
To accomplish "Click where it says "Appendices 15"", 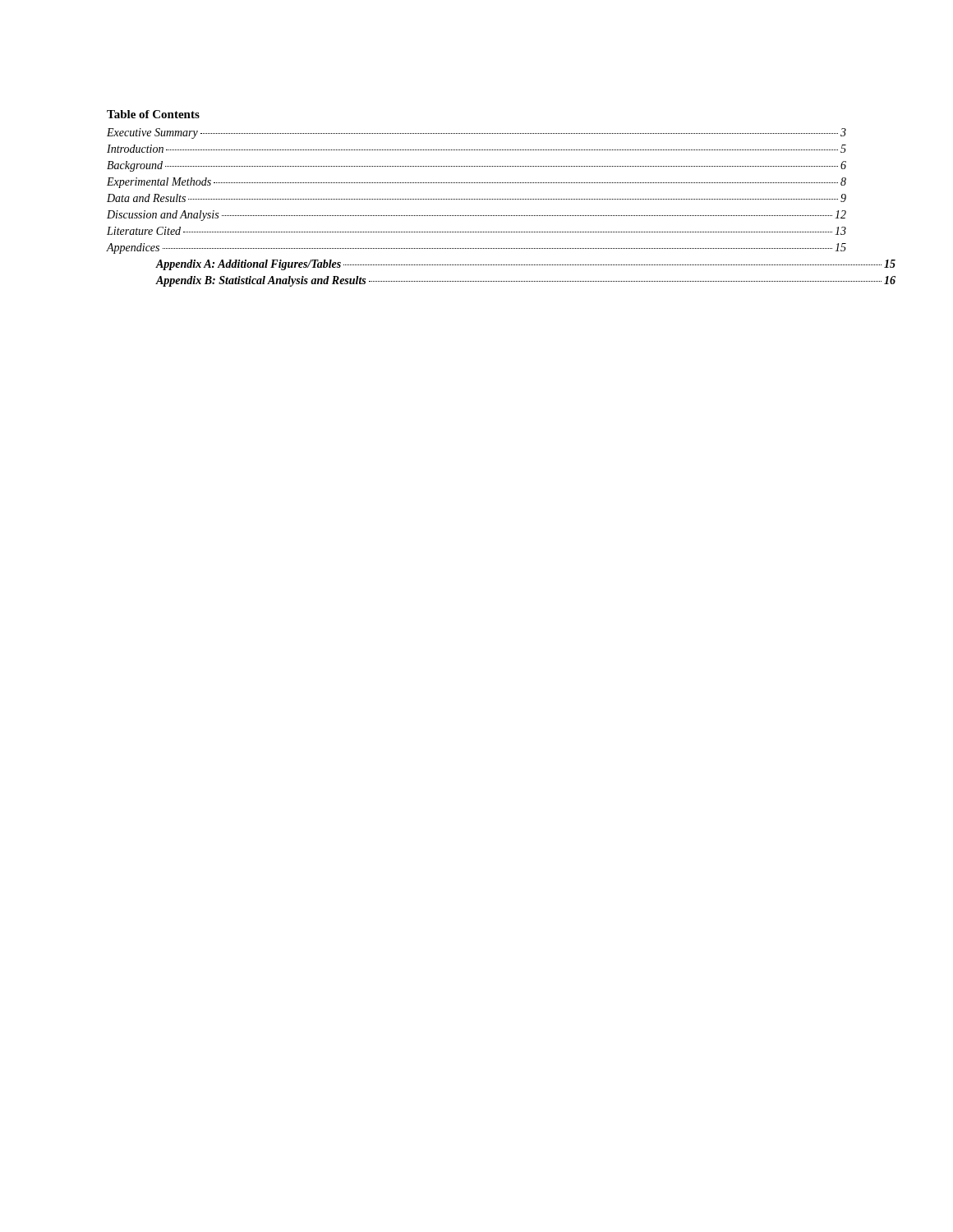I will click(x=476, y=248).
